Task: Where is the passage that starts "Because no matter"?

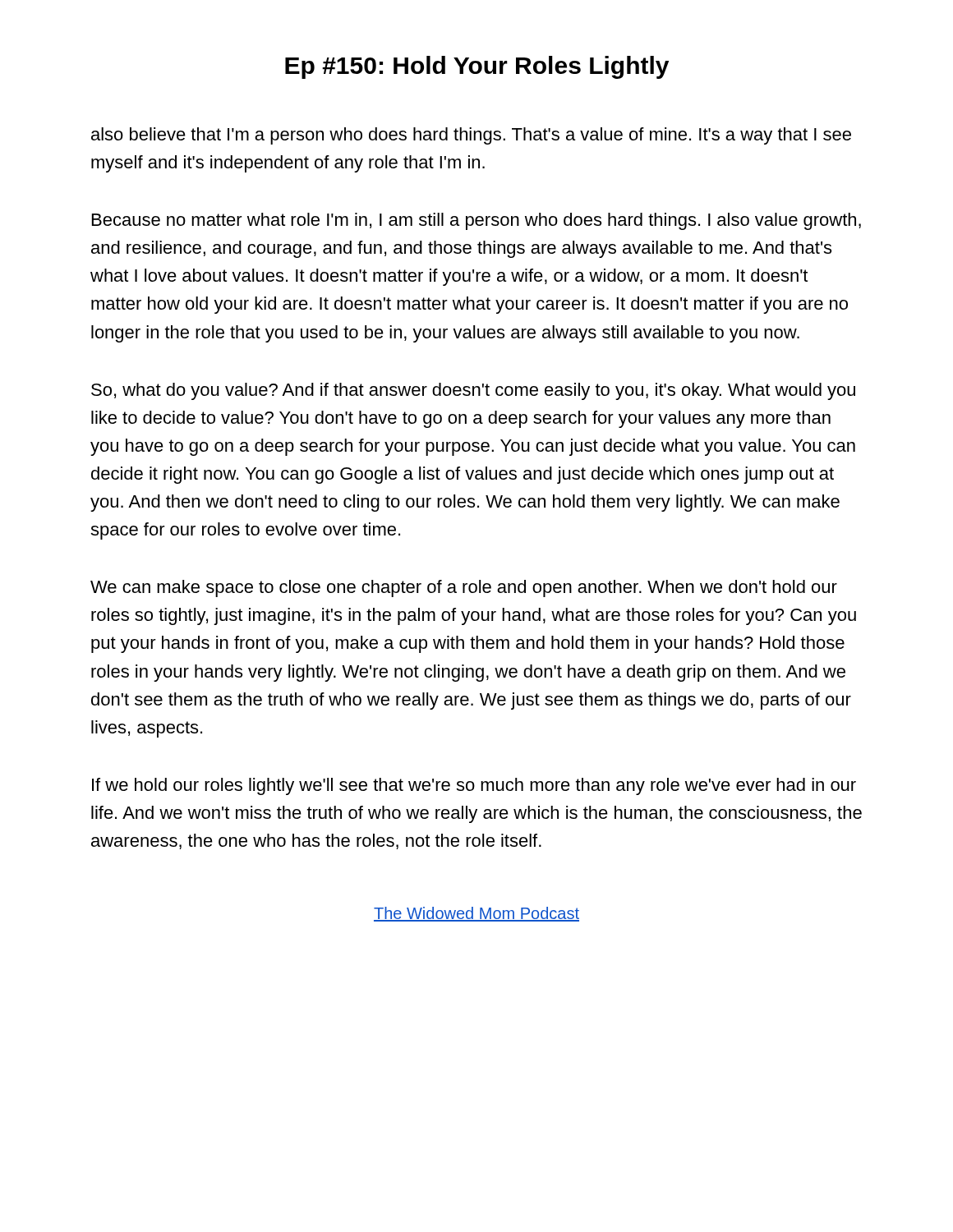Action: pos(476,276)
